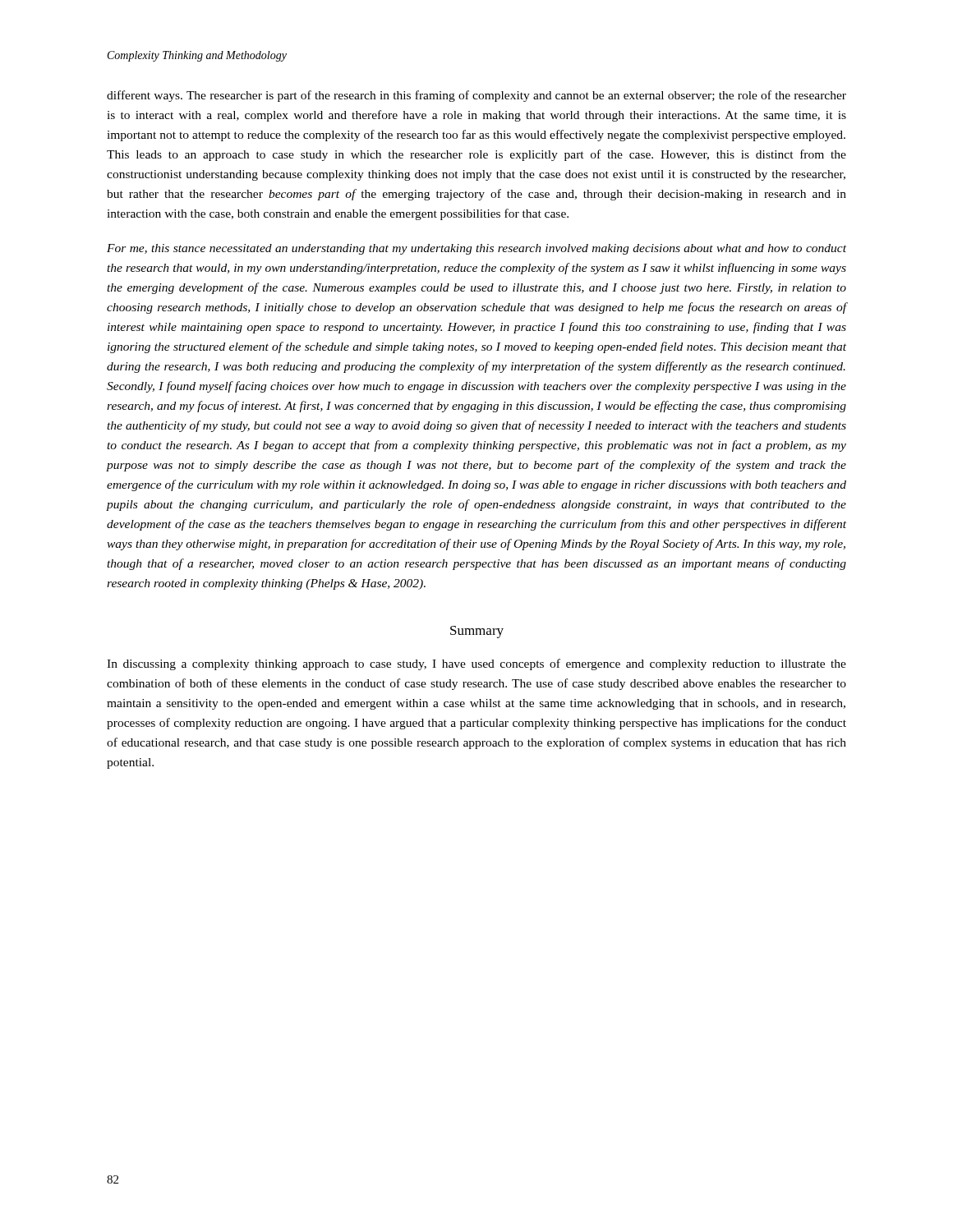The height and width of the screenshot is (1232, 953).
Task: Click the passage that begins "In discussing a complexity"
Action: [x=476, y=713]
